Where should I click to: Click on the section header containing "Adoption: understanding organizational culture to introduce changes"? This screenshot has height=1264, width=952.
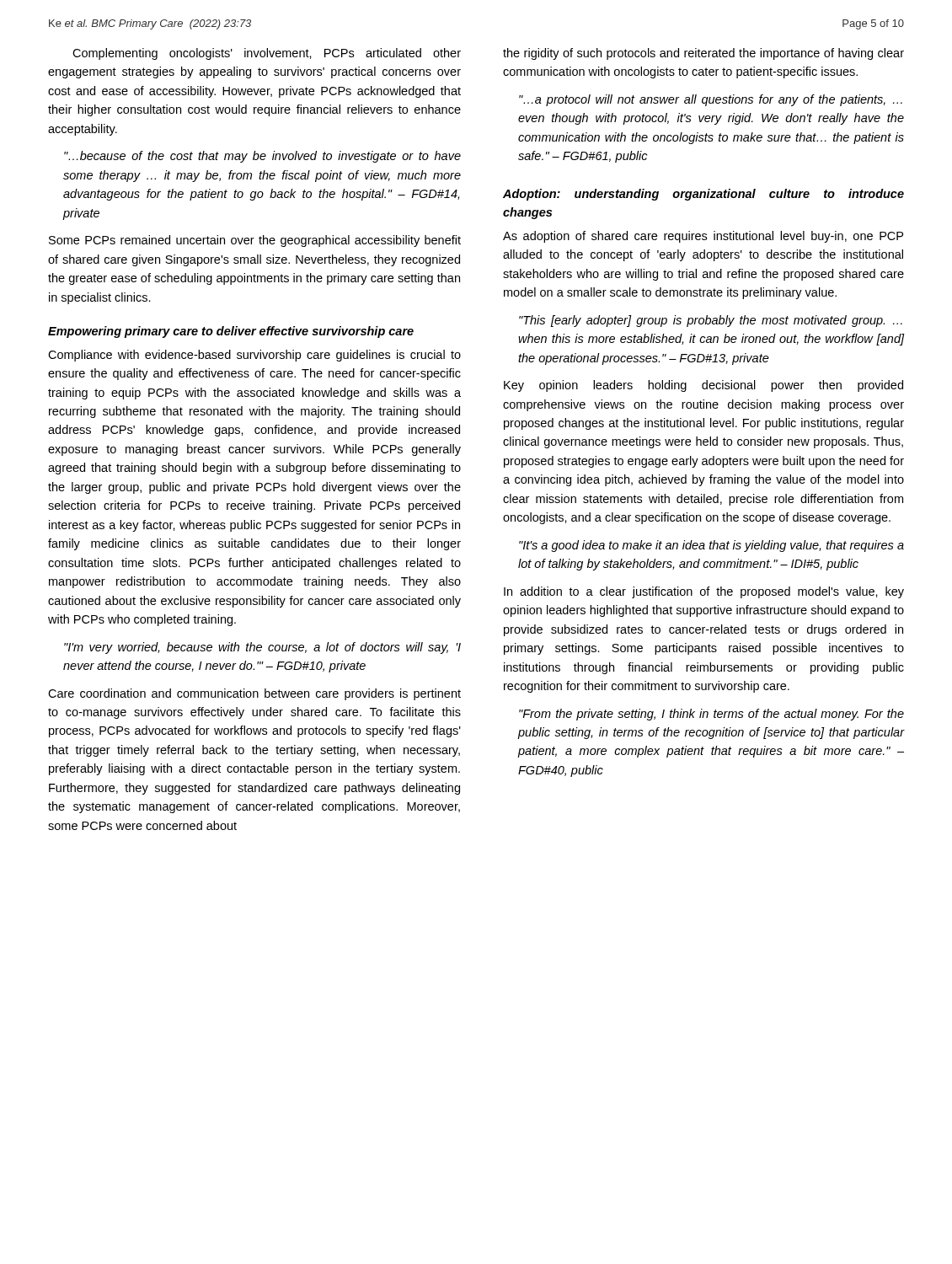(x=703, y=203)
